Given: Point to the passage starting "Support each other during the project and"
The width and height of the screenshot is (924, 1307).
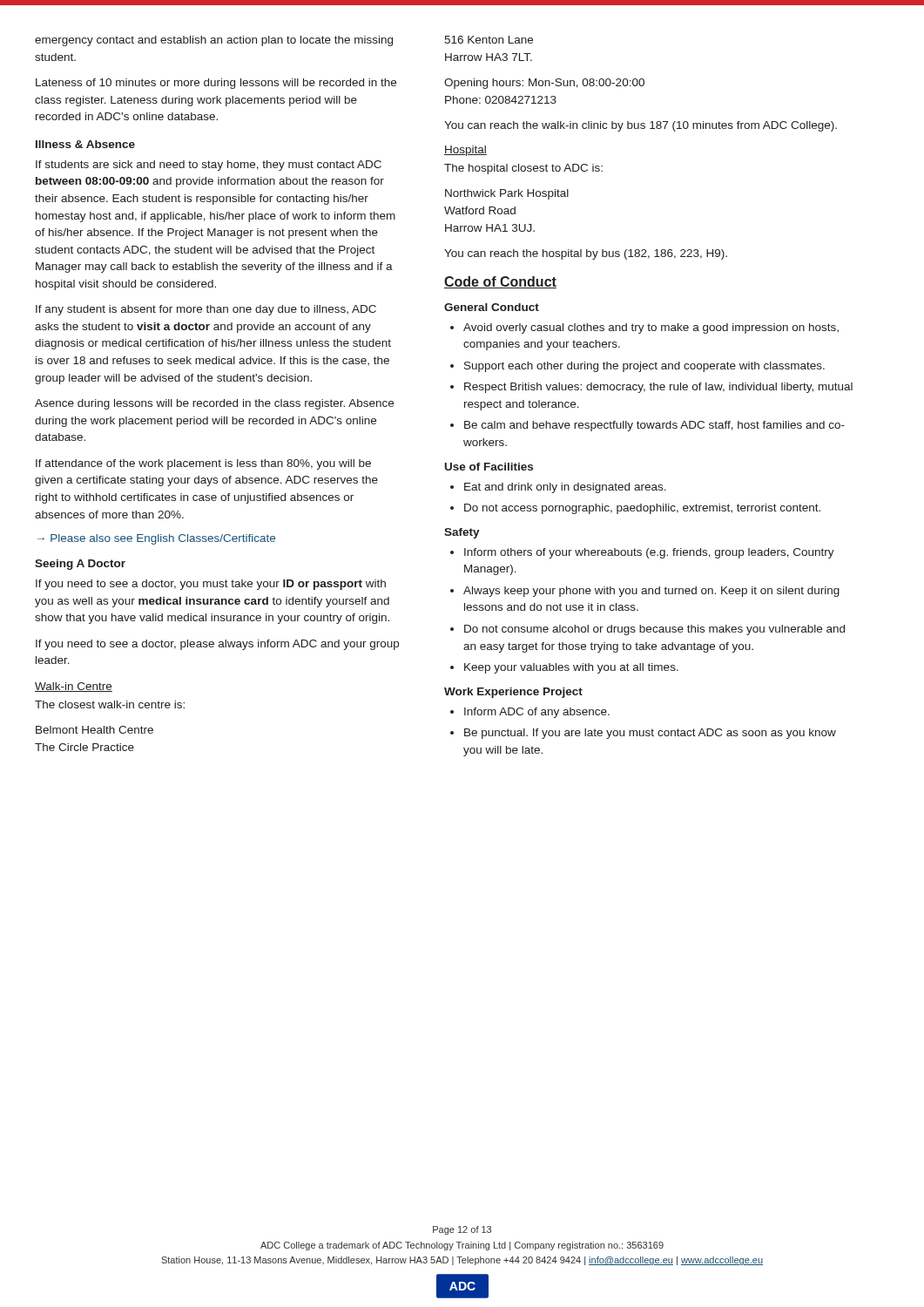Looking at the screenshot, I should [644, 365].
